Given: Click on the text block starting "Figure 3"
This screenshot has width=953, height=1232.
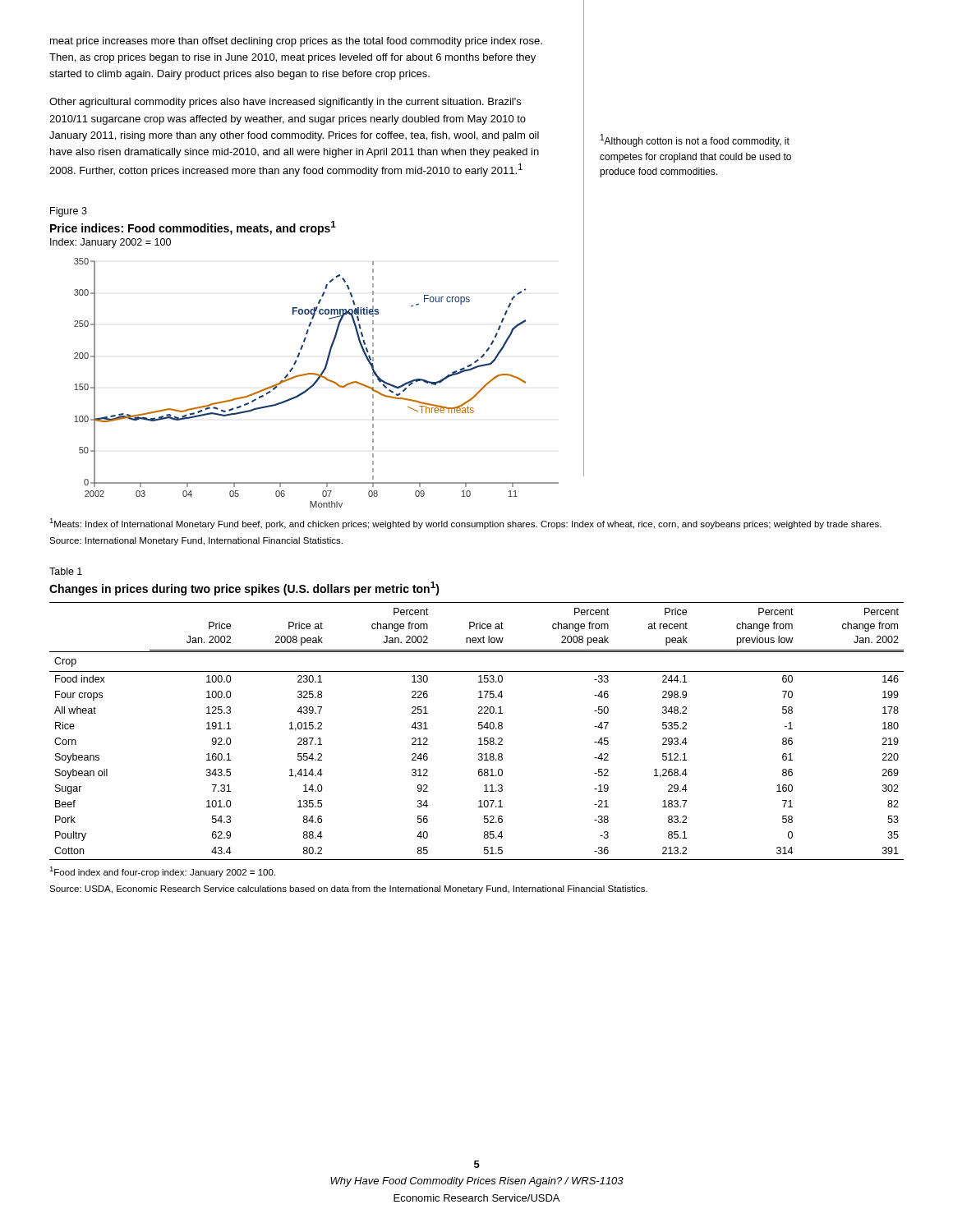Looking at the screenshot, I should [x=68, y=211].
